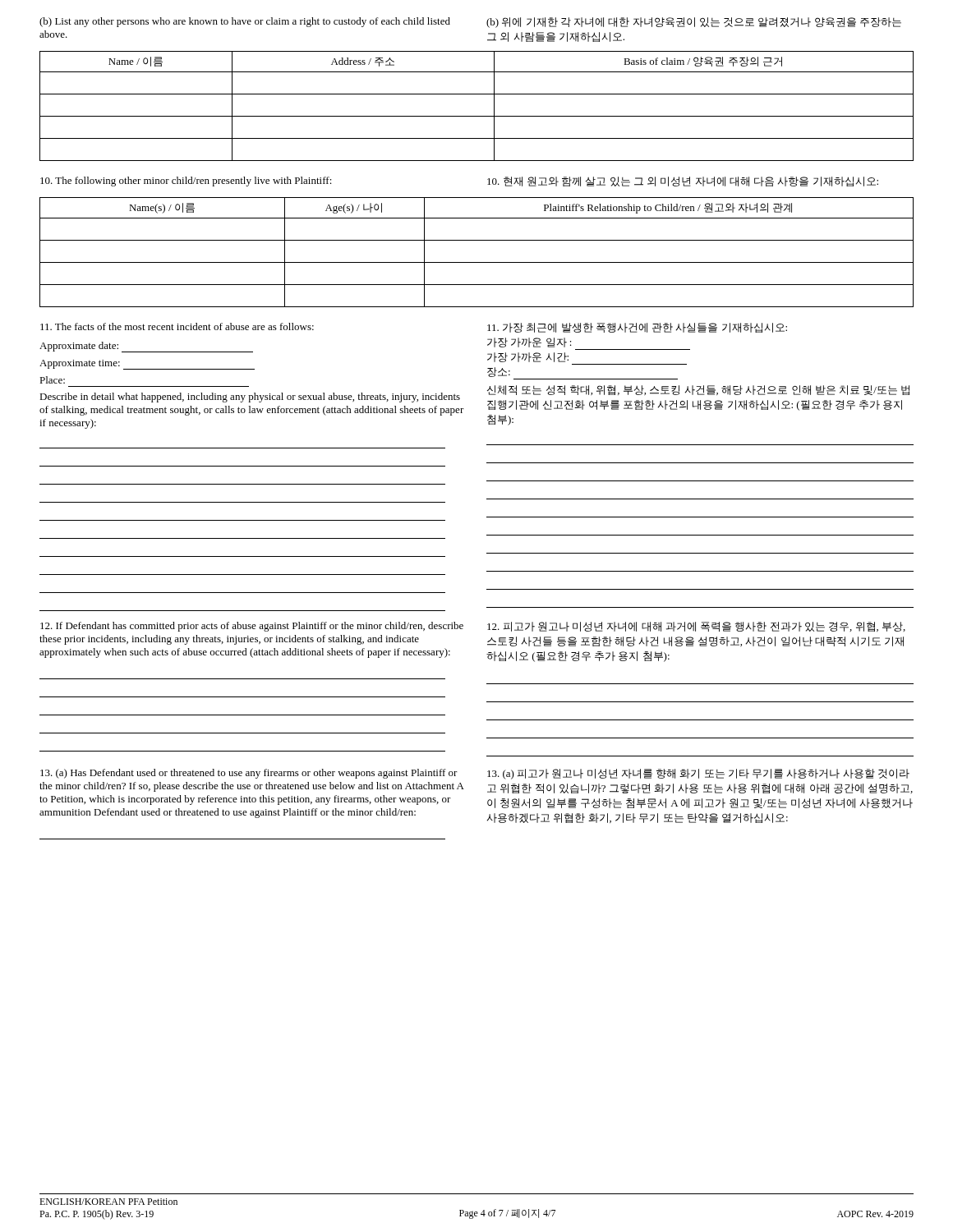The image size is (953, 1232).
Task: Click on the region starting "If Defendant has committed prior acts of abuse"
Action: tap(252, 639)
